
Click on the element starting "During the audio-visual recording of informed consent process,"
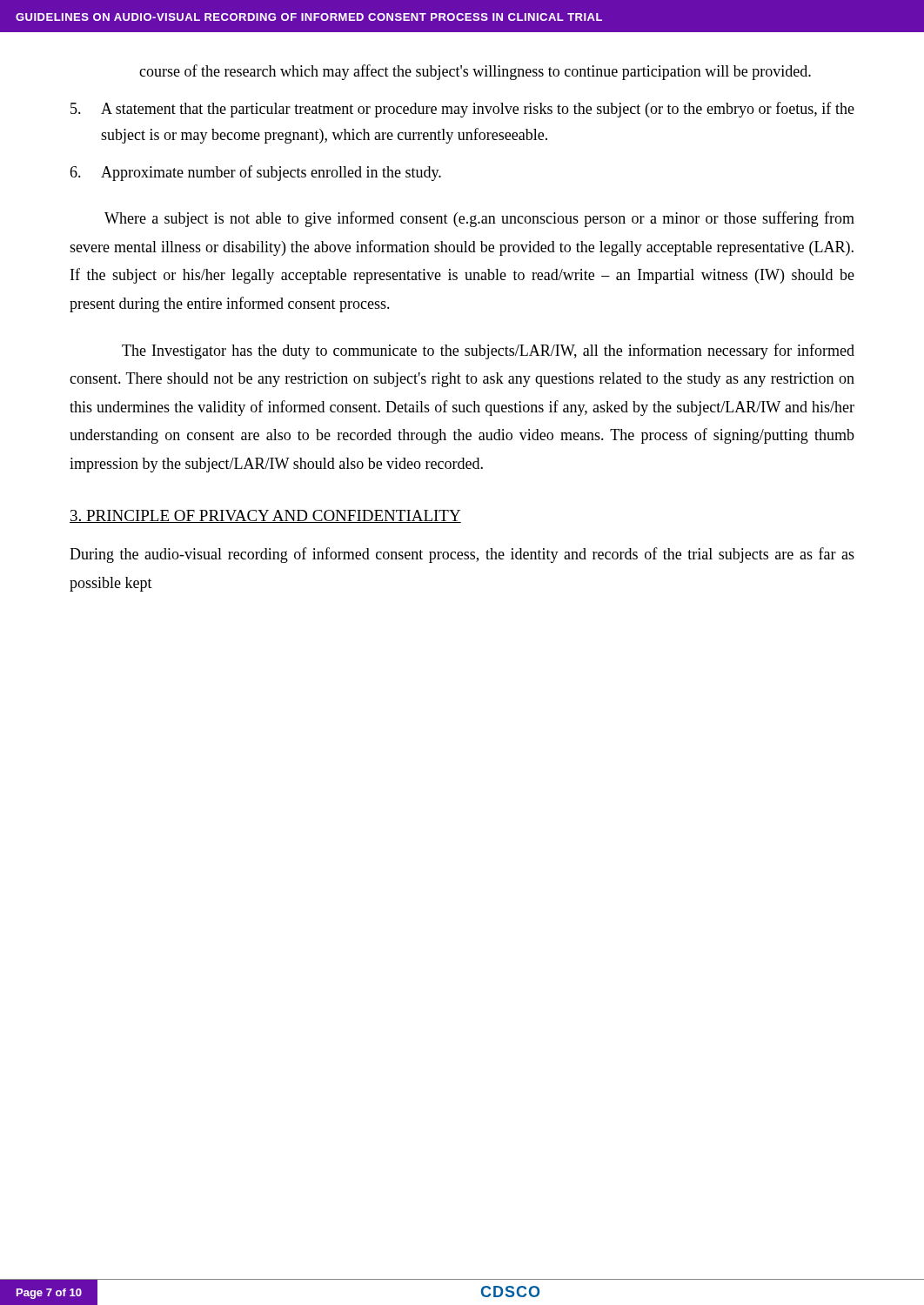click(x=462, y=569)
